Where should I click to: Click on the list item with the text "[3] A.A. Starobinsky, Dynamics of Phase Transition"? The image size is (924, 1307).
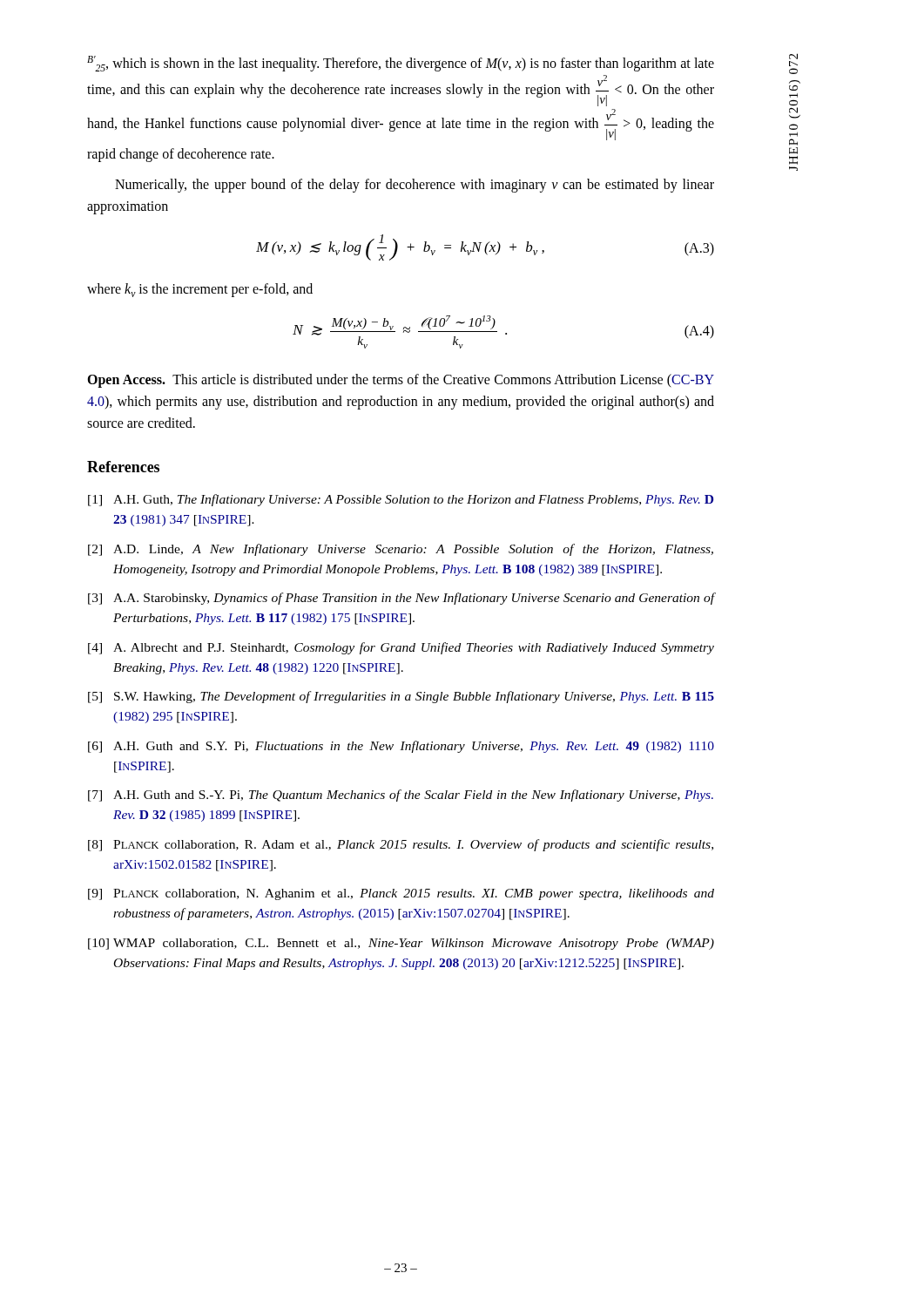[401, 607]
